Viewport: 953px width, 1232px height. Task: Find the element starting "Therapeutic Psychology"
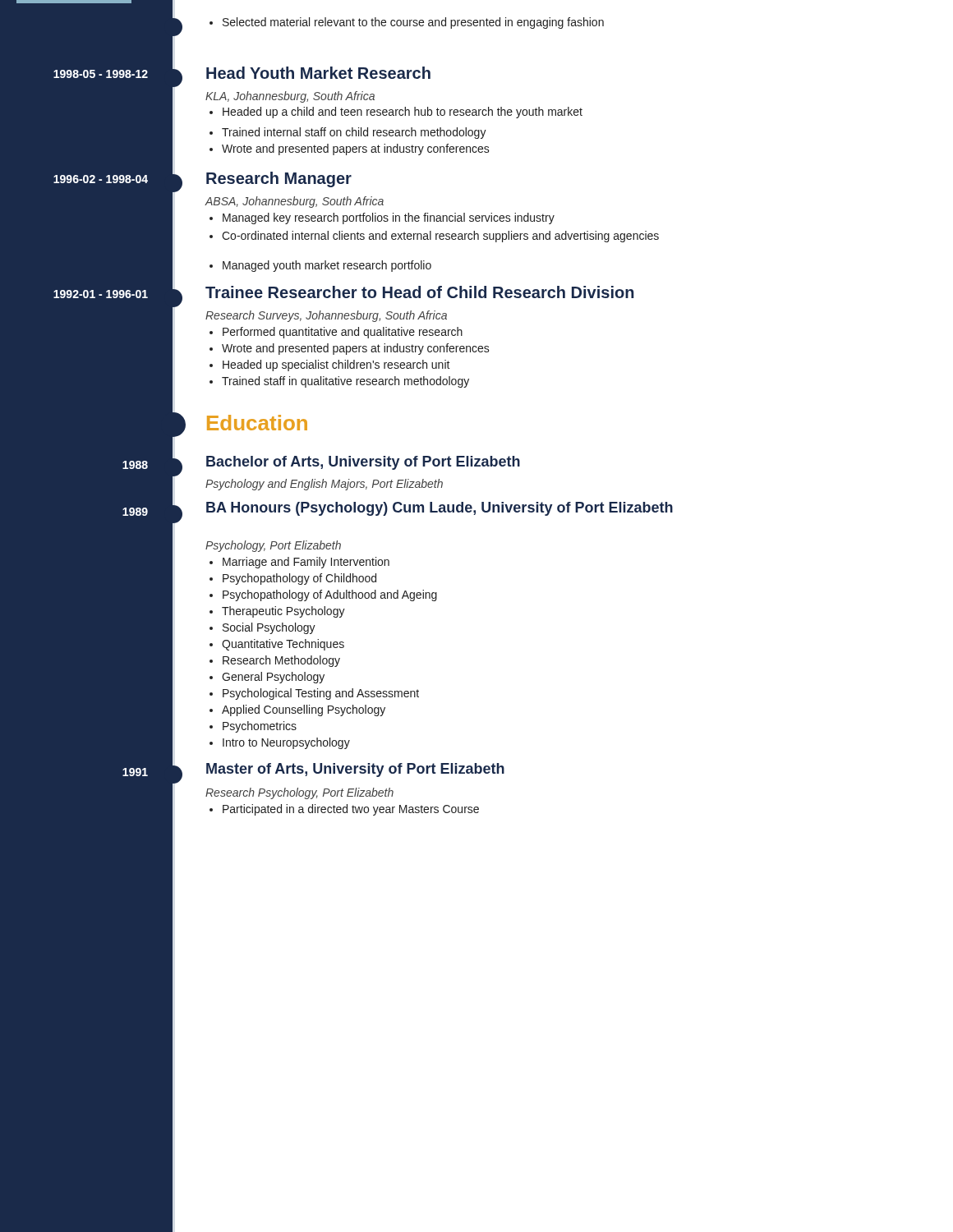tap(277, 612)
